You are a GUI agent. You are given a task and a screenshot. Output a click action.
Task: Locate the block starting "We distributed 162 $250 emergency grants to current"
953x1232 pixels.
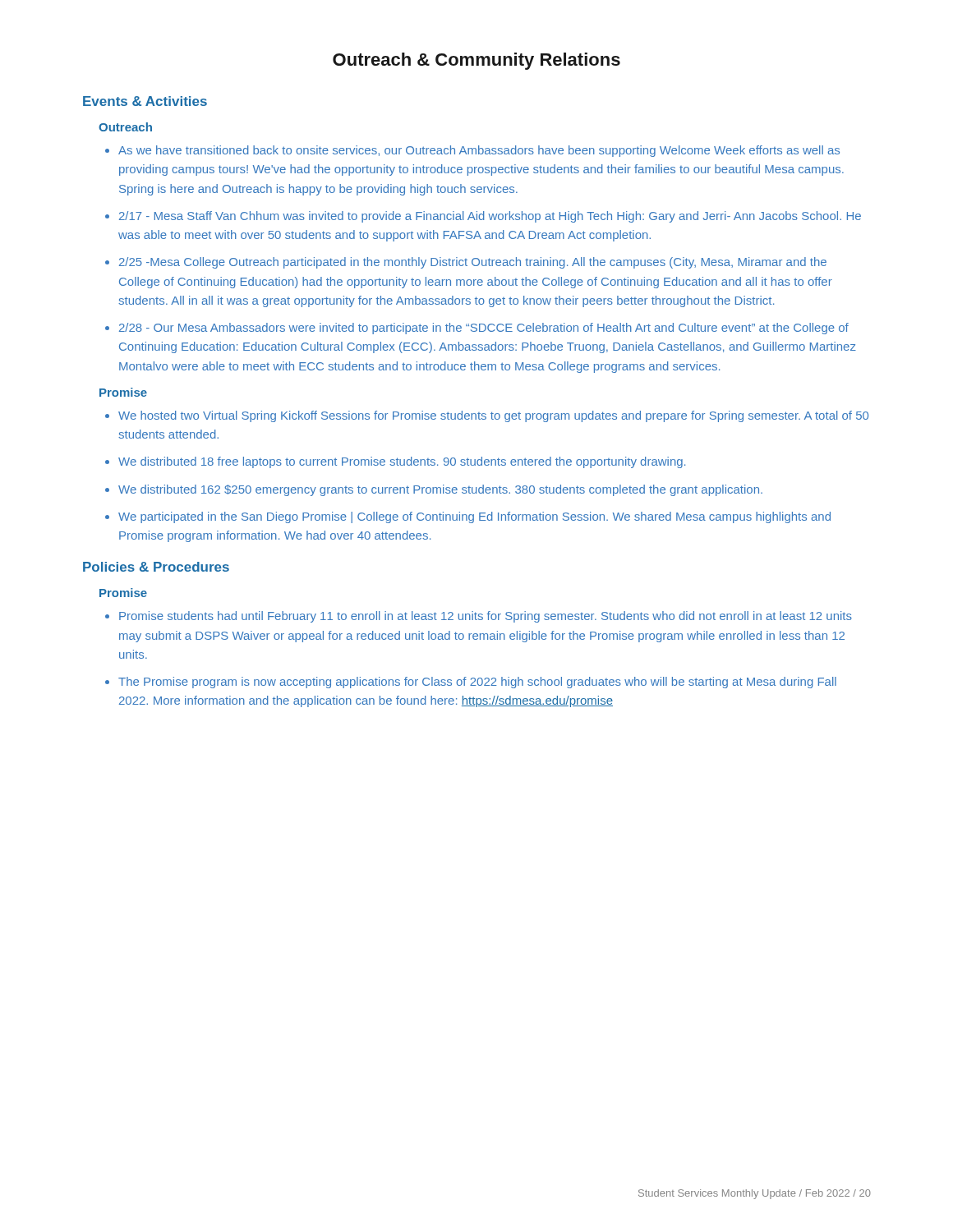pyautogui.click(x=441, y=489)
